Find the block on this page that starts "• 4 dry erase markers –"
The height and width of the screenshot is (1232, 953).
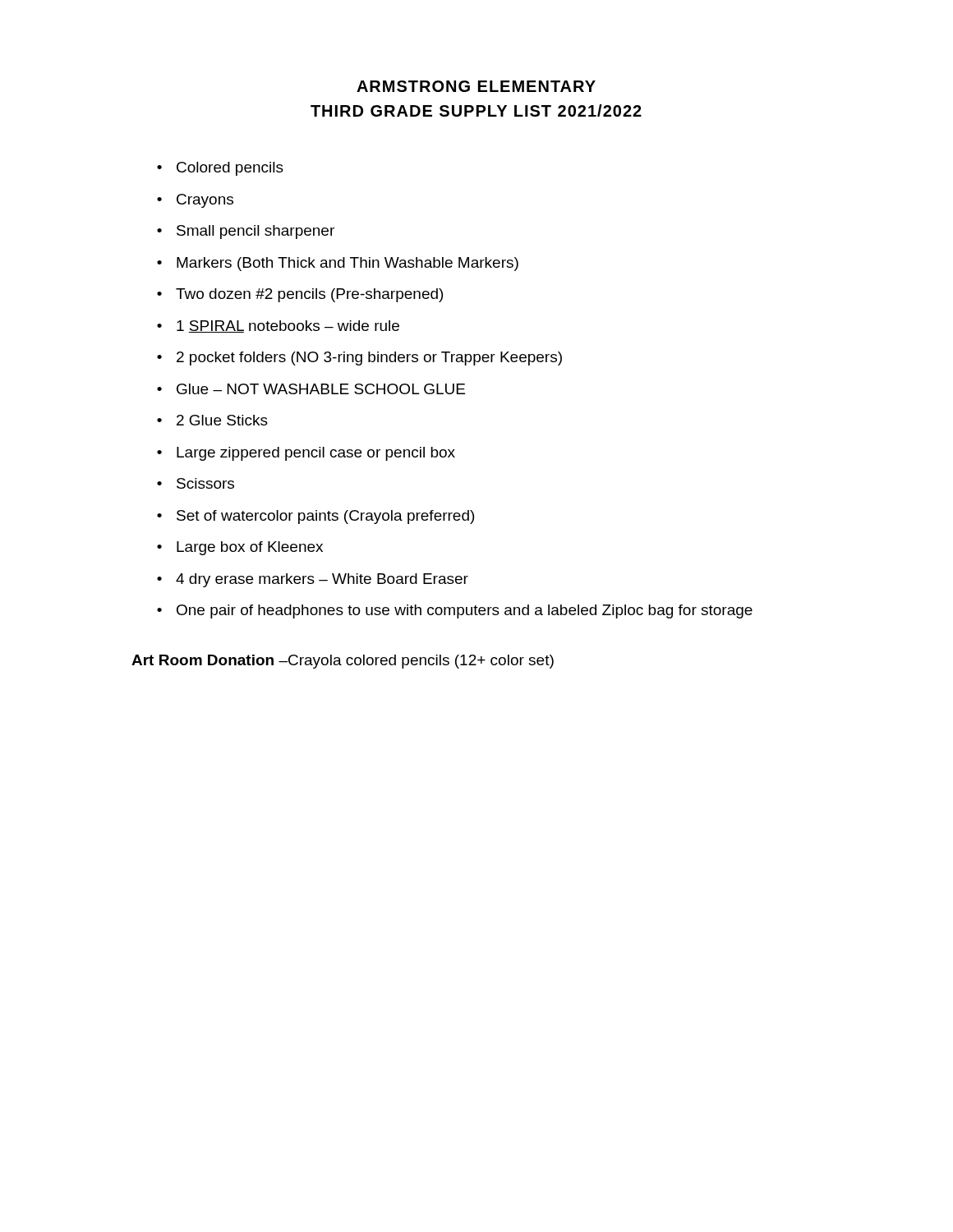313,580
